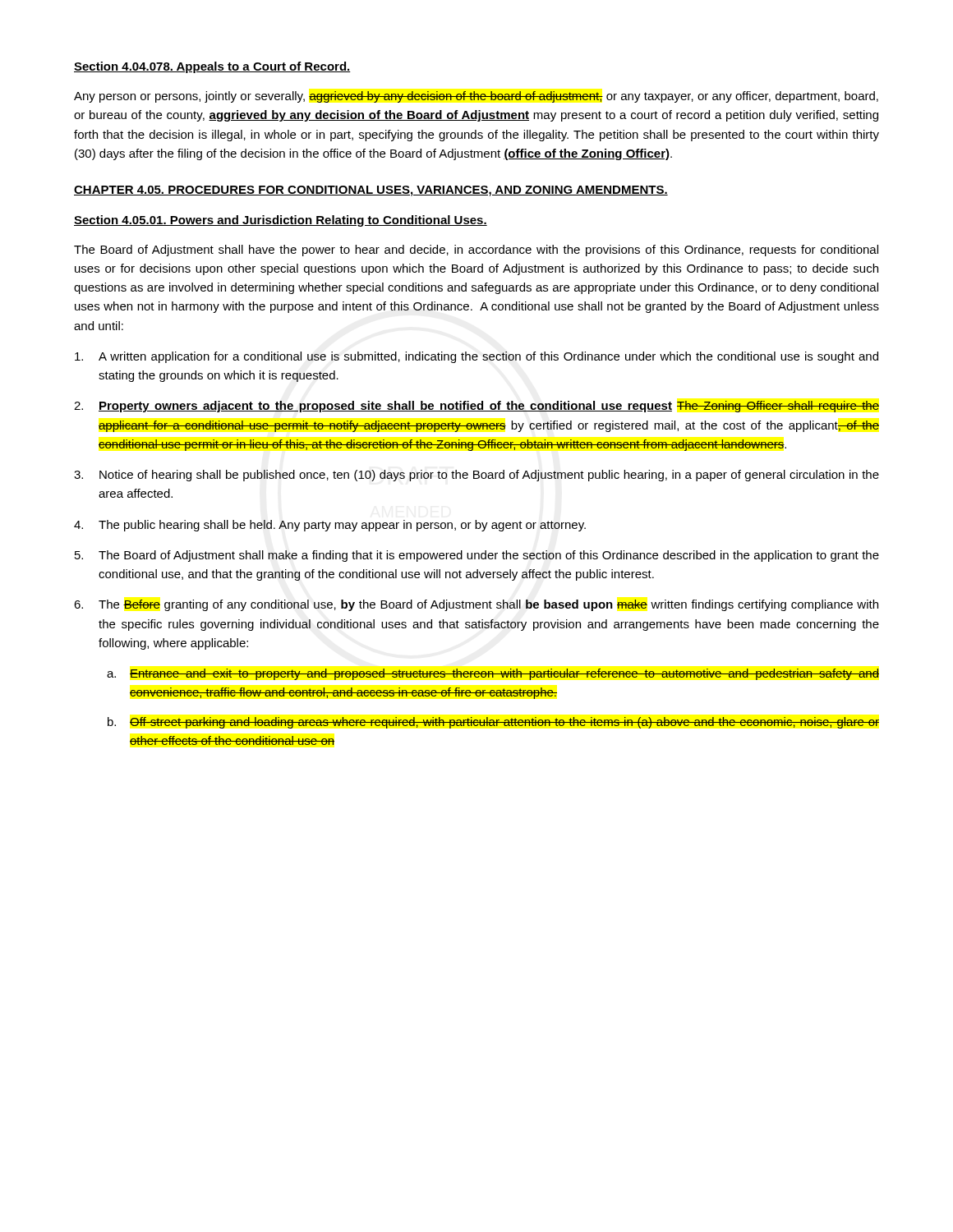953x1232 pixels.
Task: Point to the element starting "CHAPTER 4.05. PROCEDURES FOR CONDITIONAL USES, VARIANCES,"
Action: [371, 189]
